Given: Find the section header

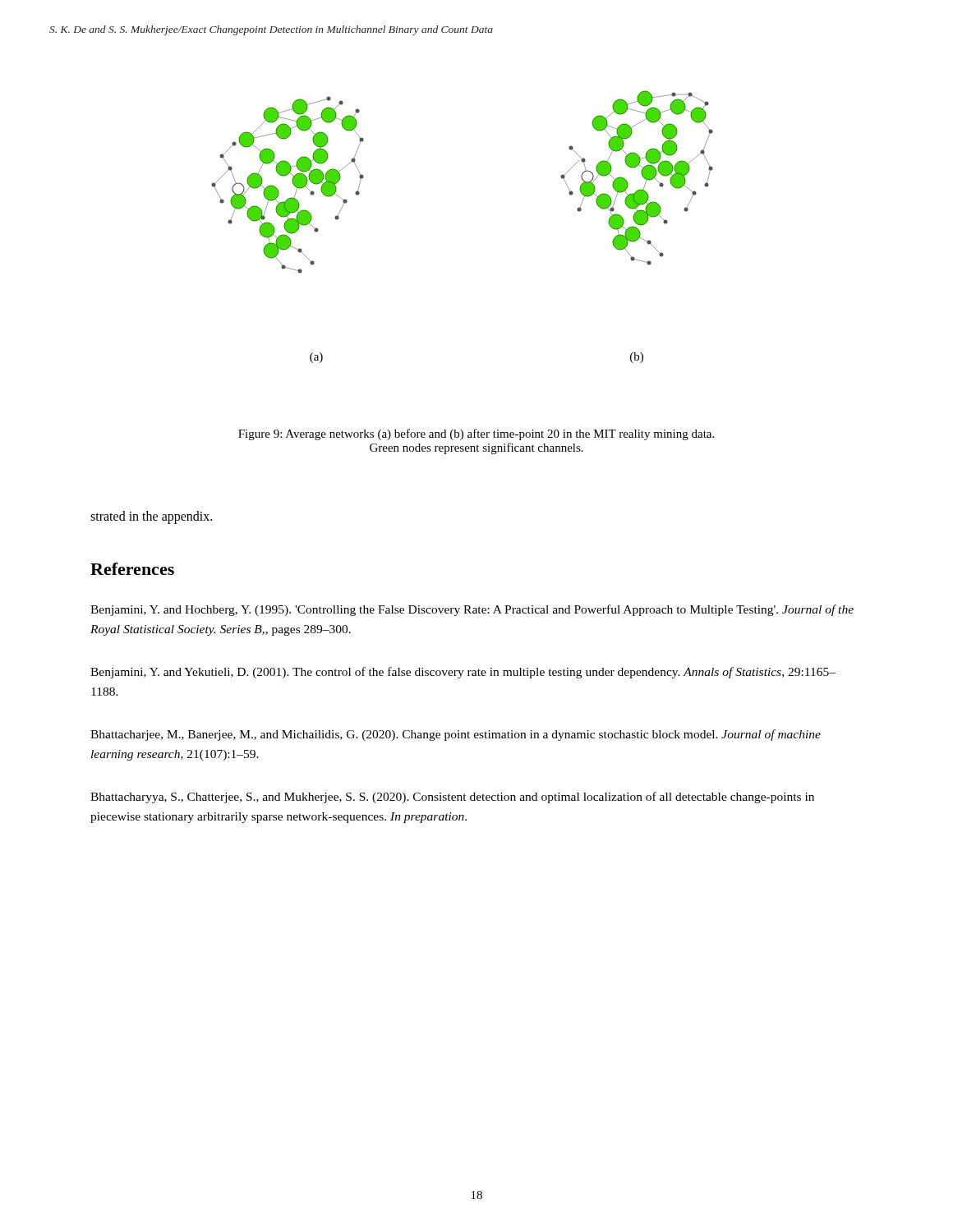Looking at the screenshot, I should coord(132,569).
